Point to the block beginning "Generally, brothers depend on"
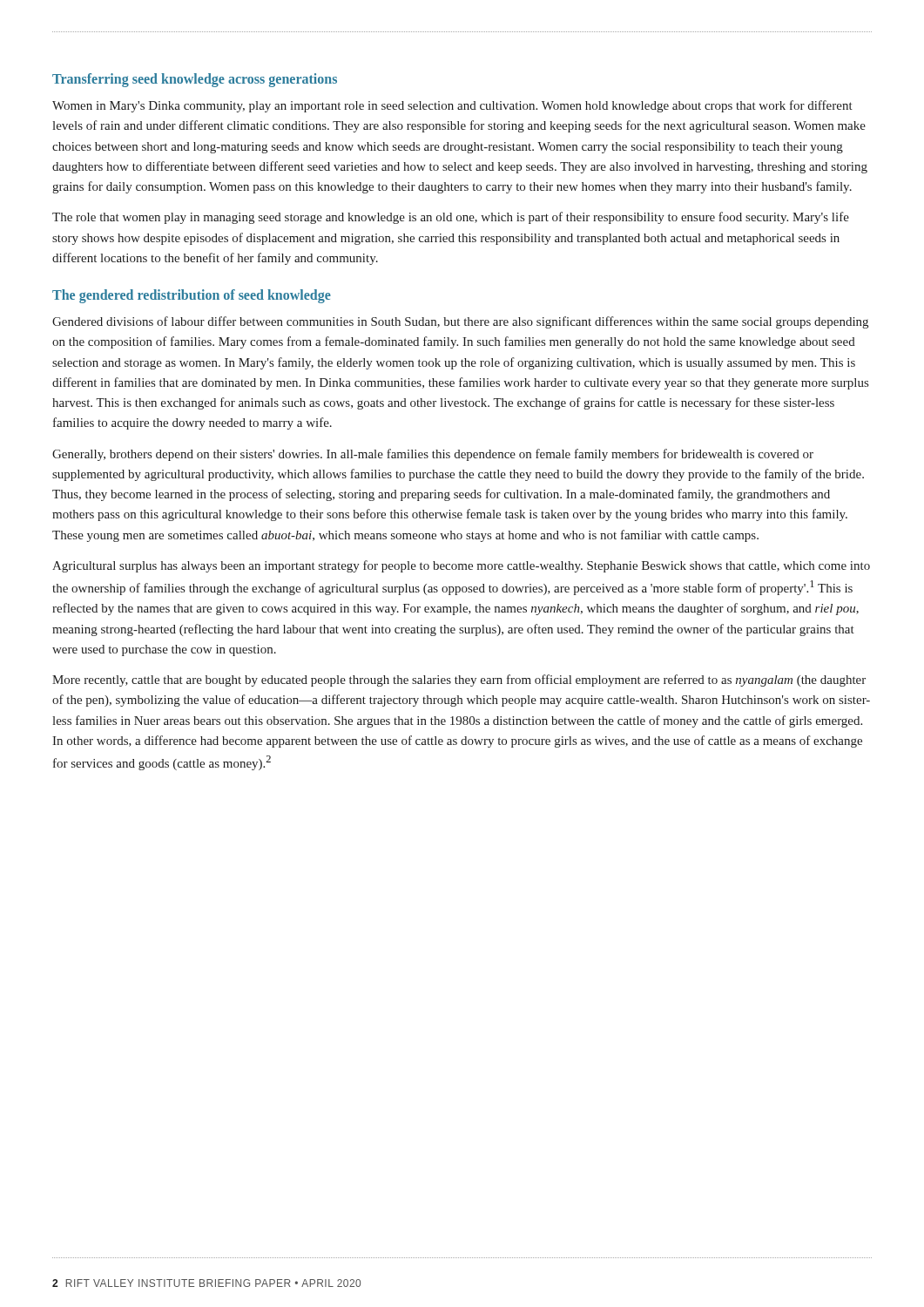The image size is (924, 1307). (459, 494)
